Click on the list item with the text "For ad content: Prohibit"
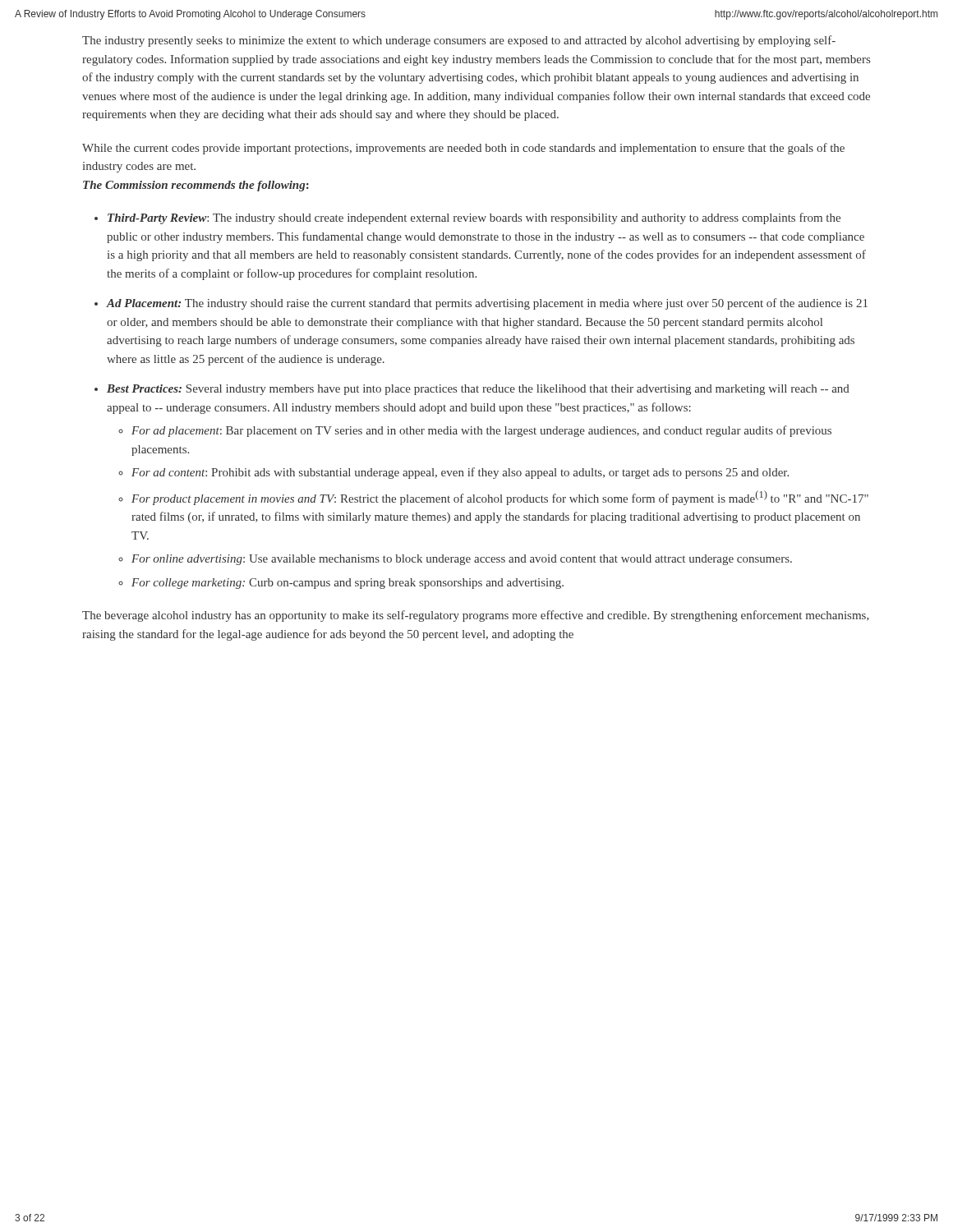This screenshot has width=953, height=1232. click(461, 472)
